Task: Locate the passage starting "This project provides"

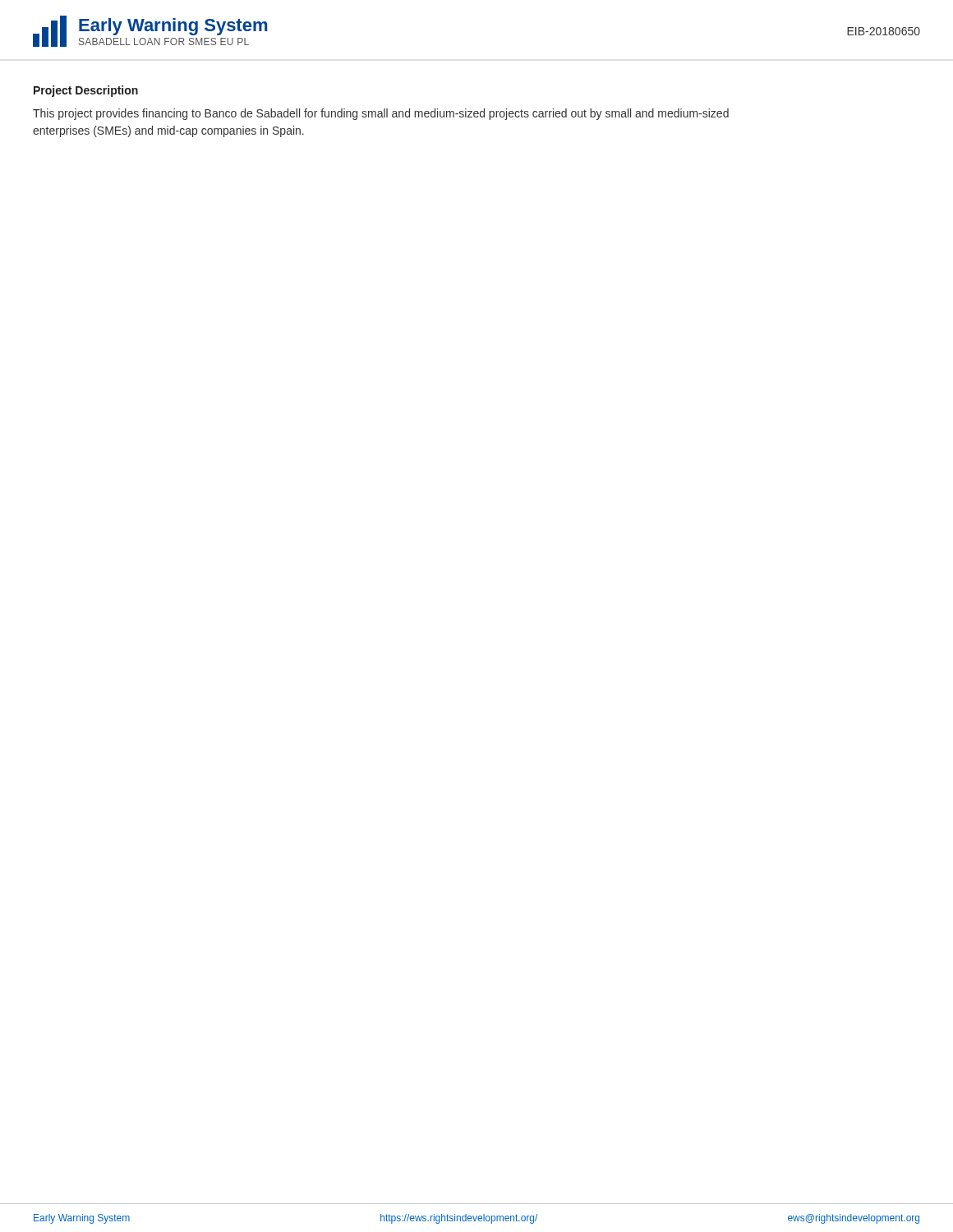Action: [x=381, y=122]
